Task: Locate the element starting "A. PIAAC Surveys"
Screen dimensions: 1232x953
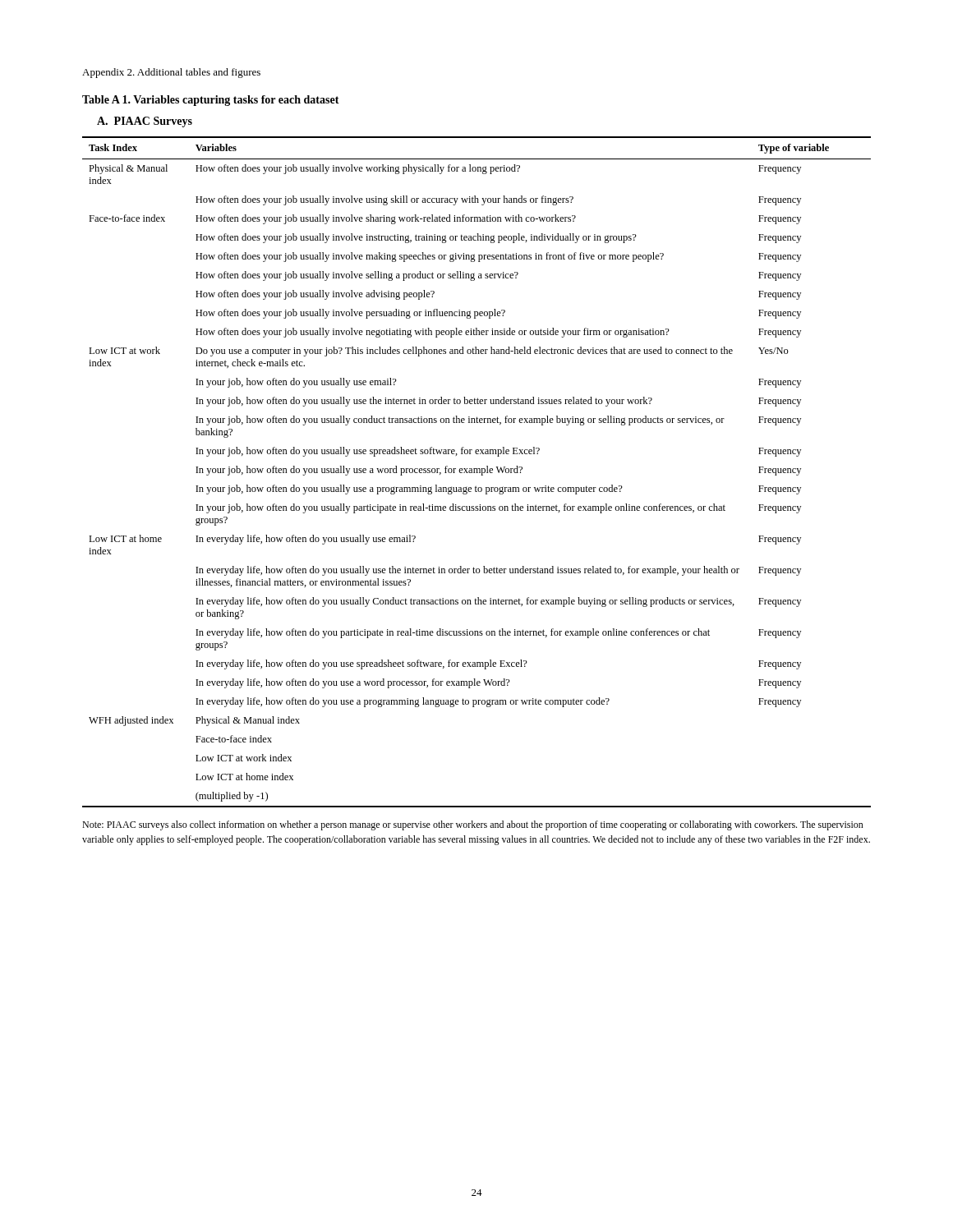Action: (x=145, y=121)
